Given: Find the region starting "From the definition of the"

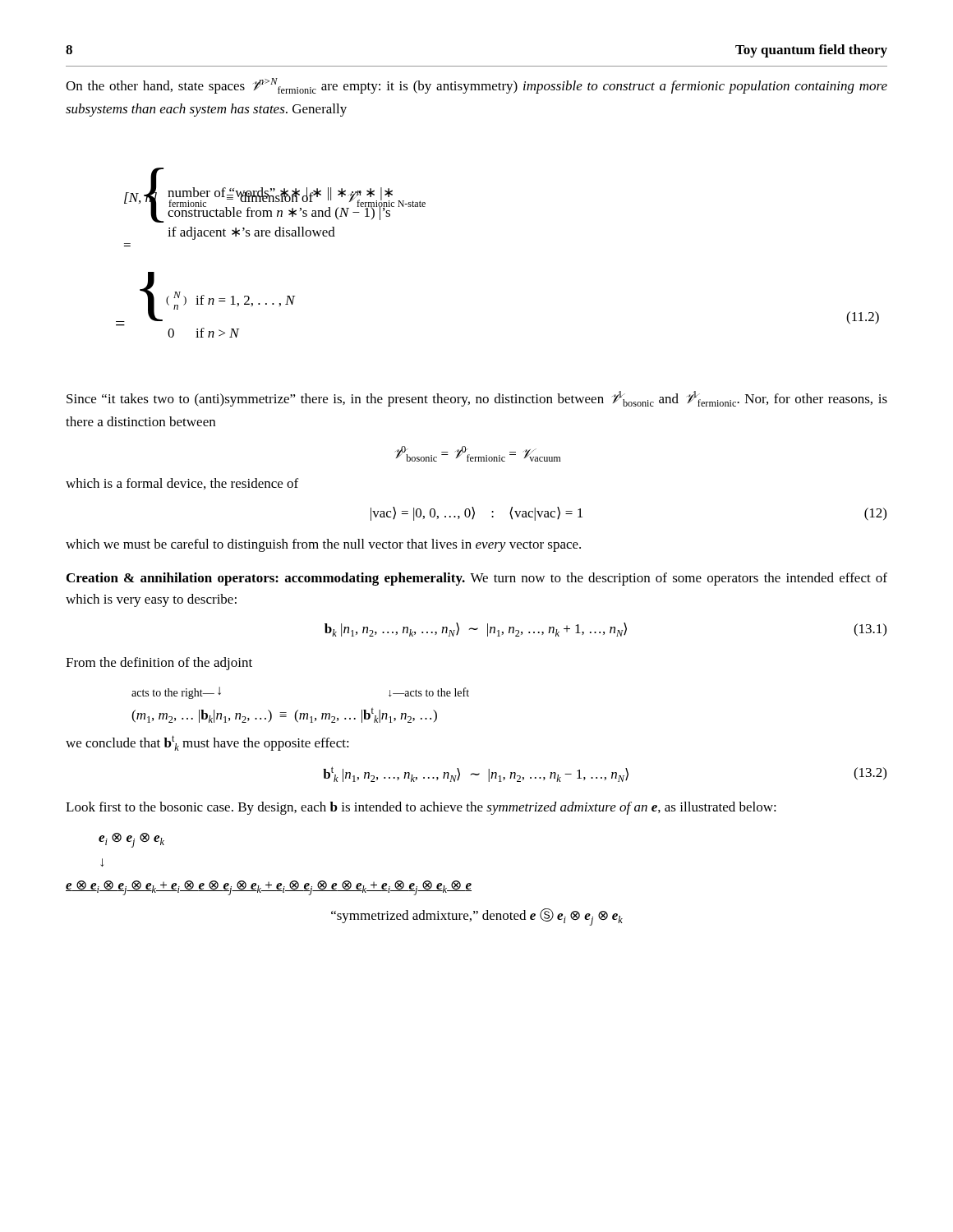Looking at the screenshot, I should click(159, 662).
